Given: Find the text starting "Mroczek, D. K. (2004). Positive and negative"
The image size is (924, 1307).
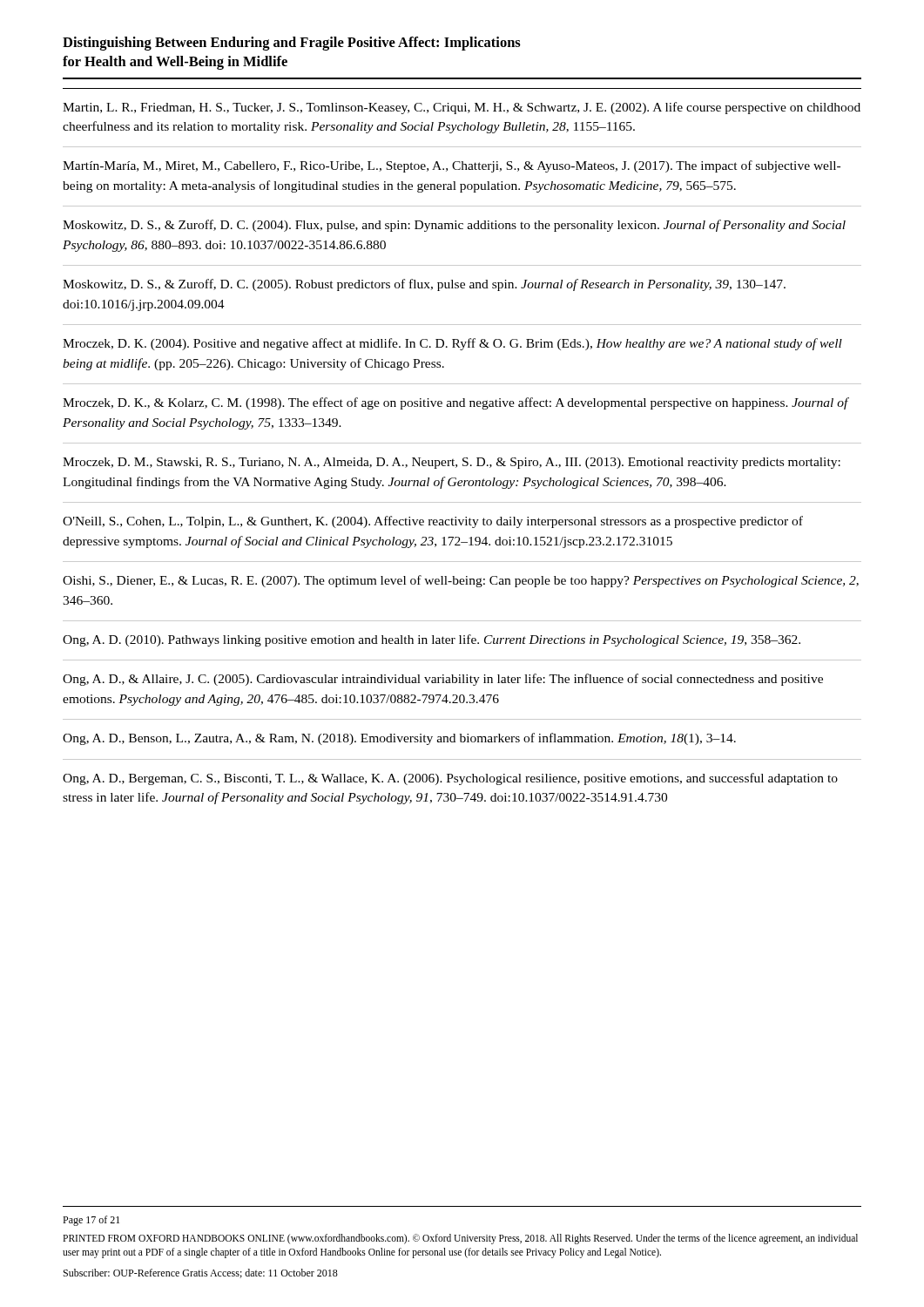Looking at the screenshot, I should tap(462, 354).
